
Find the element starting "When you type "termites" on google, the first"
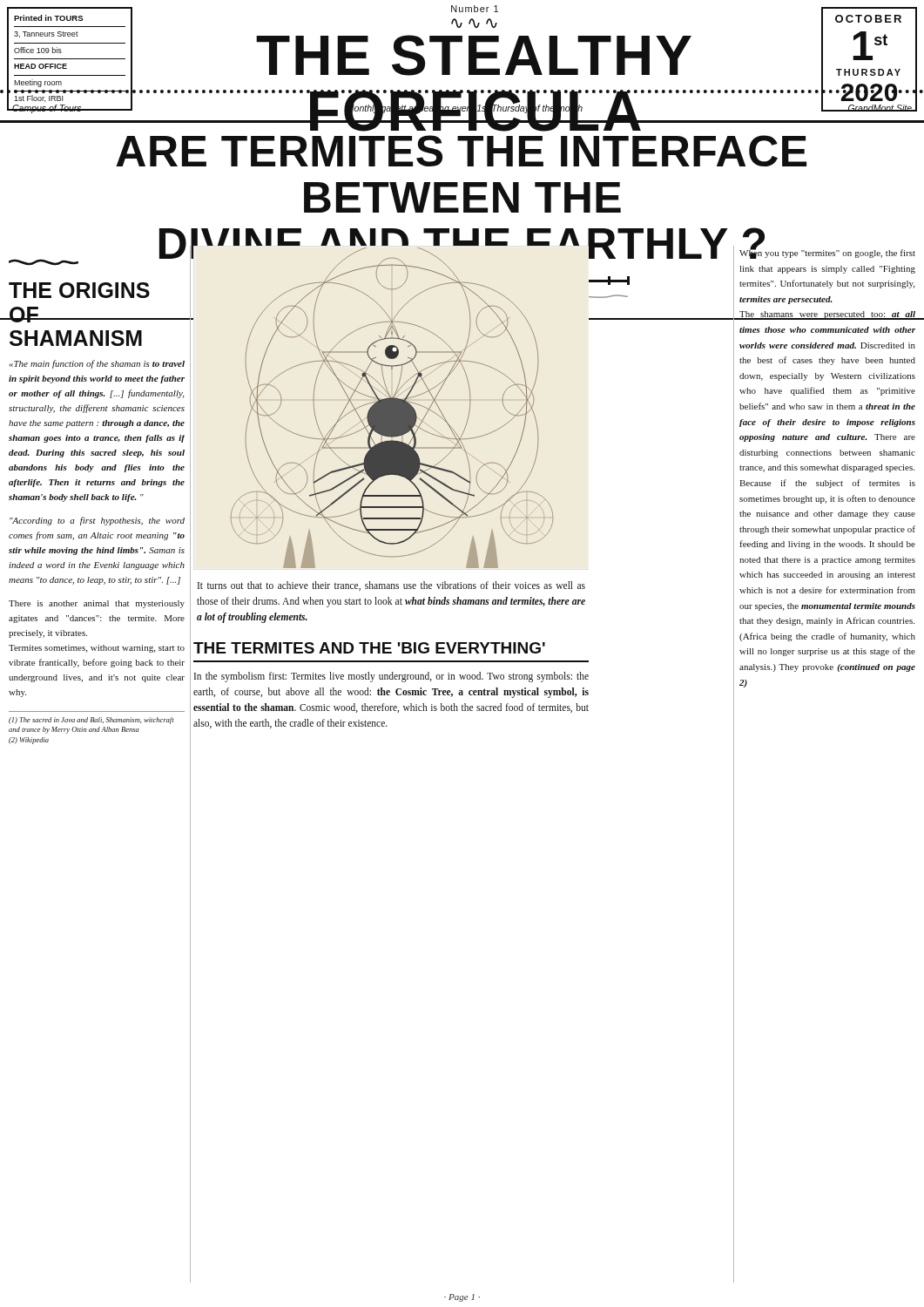click(827, 467)
